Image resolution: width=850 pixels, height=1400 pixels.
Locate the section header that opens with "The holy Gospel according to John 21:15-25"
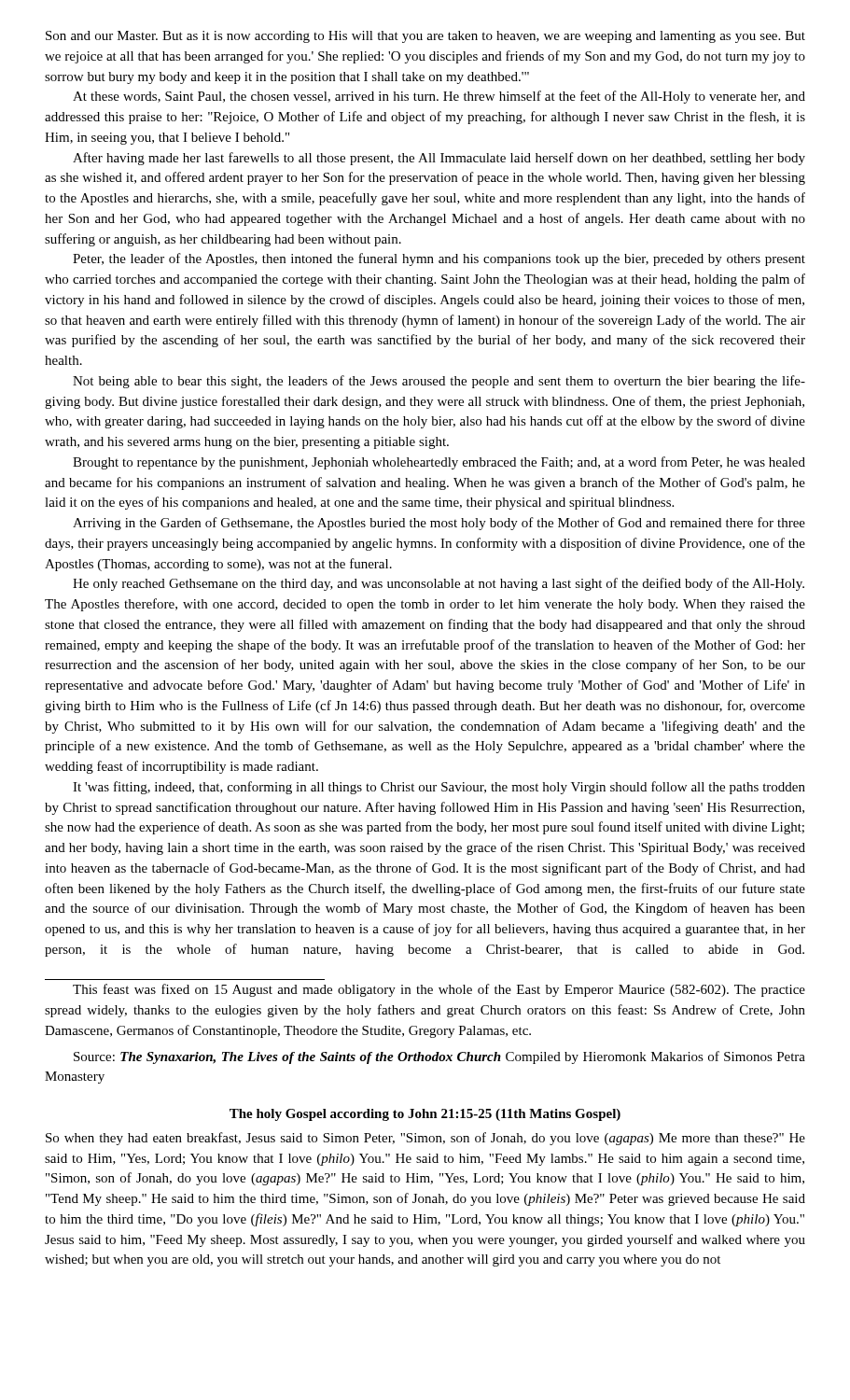(425, 1113)
